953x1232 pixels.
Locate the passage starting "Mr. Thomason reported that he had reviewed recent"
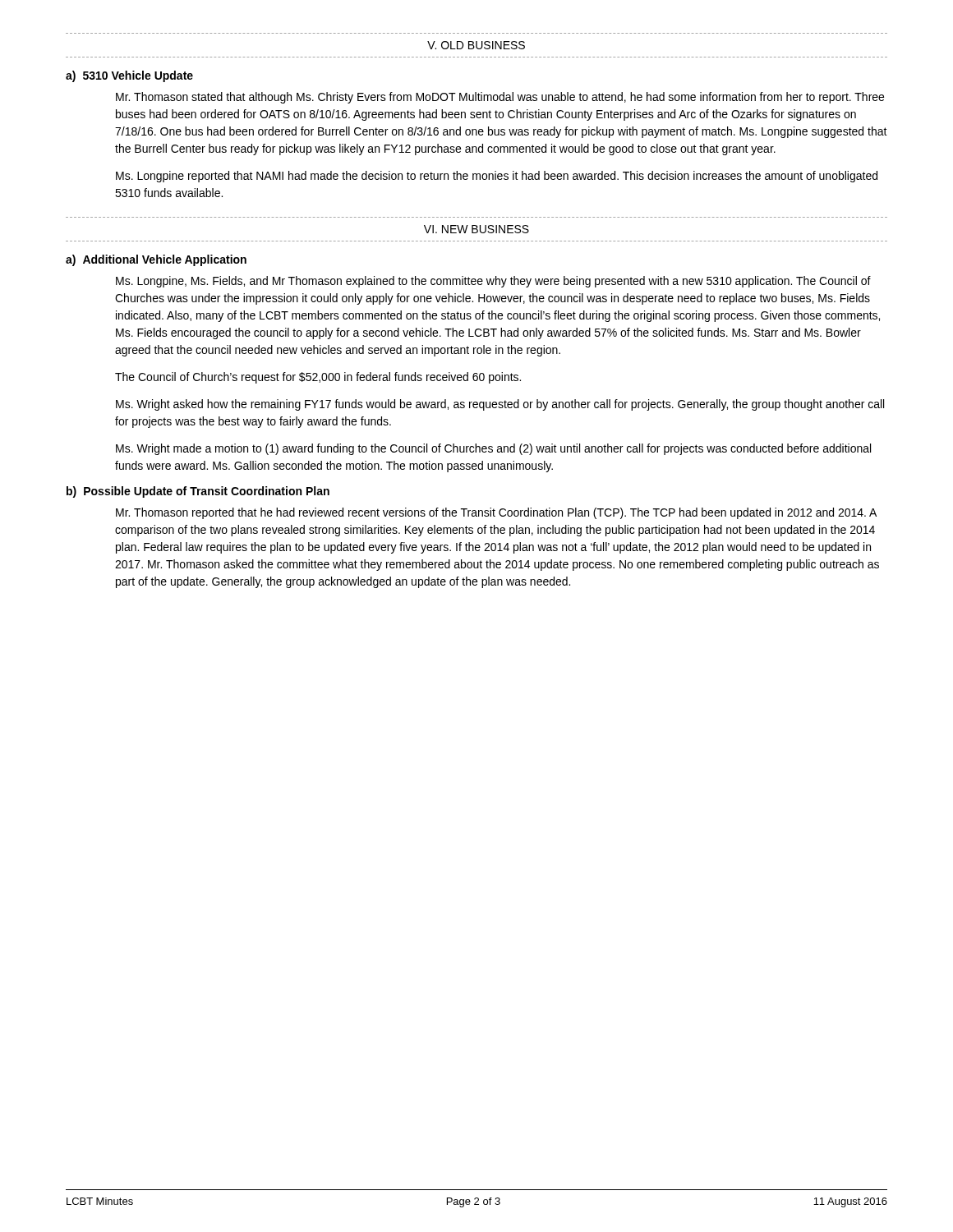[x=497, y=547]
